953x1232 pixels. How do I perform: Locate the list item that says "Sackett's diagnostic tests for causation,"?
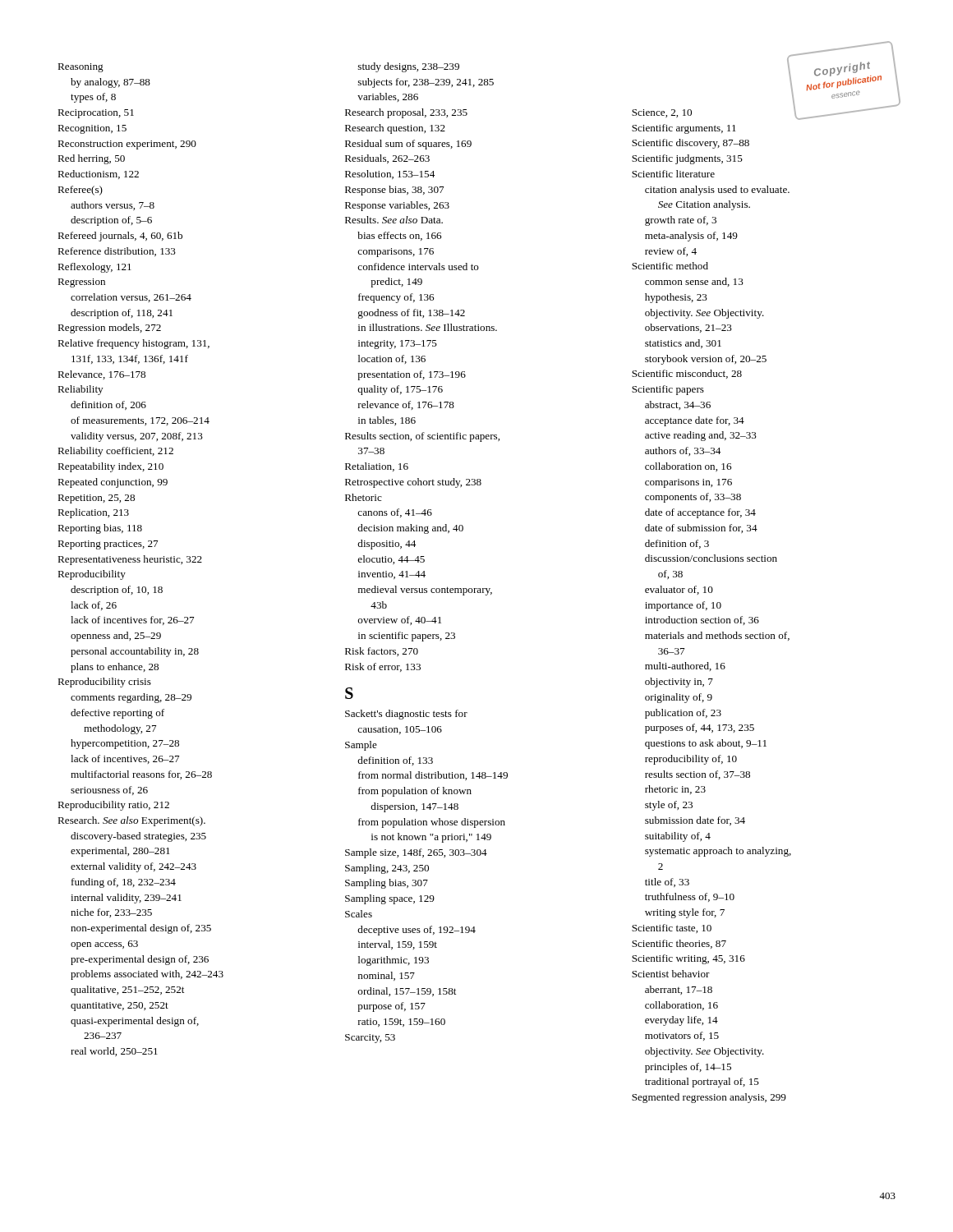406,715
